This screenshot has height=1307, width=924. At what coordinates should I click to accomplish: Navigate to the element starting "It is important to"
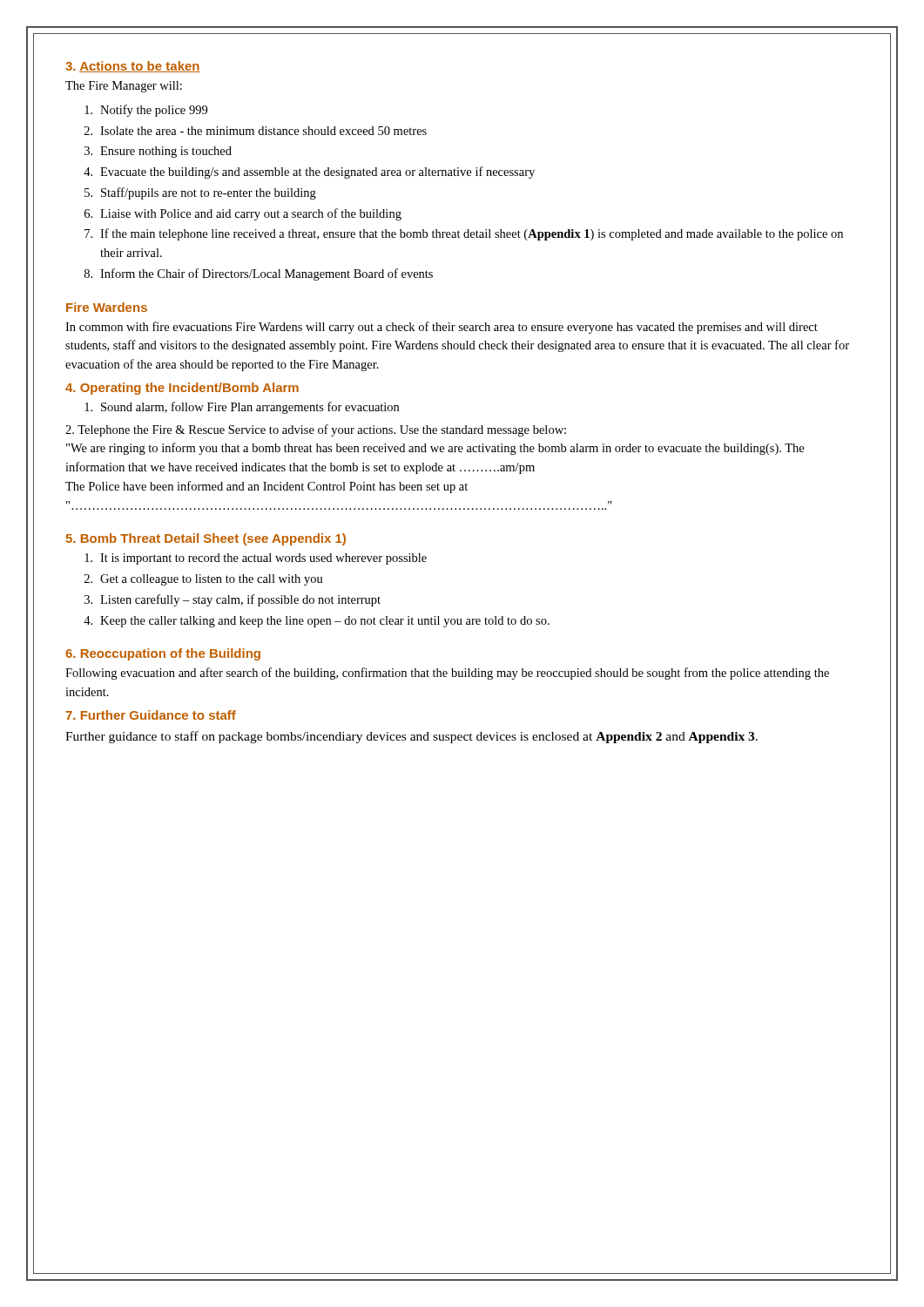tap(256, 559)
